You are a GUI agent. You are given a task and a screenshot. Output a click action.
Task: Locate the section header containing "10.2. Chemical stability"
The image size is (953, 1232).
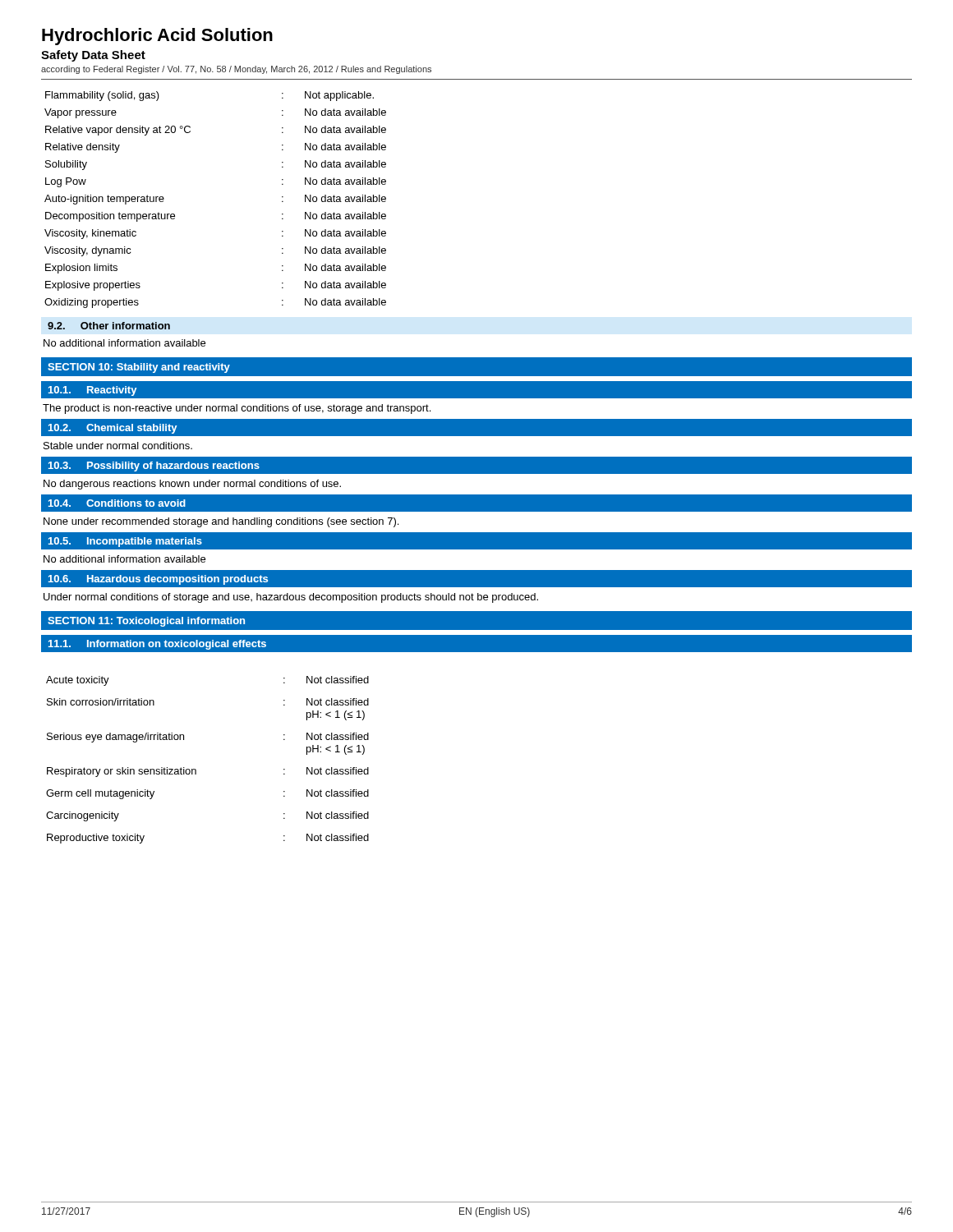click(112, 428)
